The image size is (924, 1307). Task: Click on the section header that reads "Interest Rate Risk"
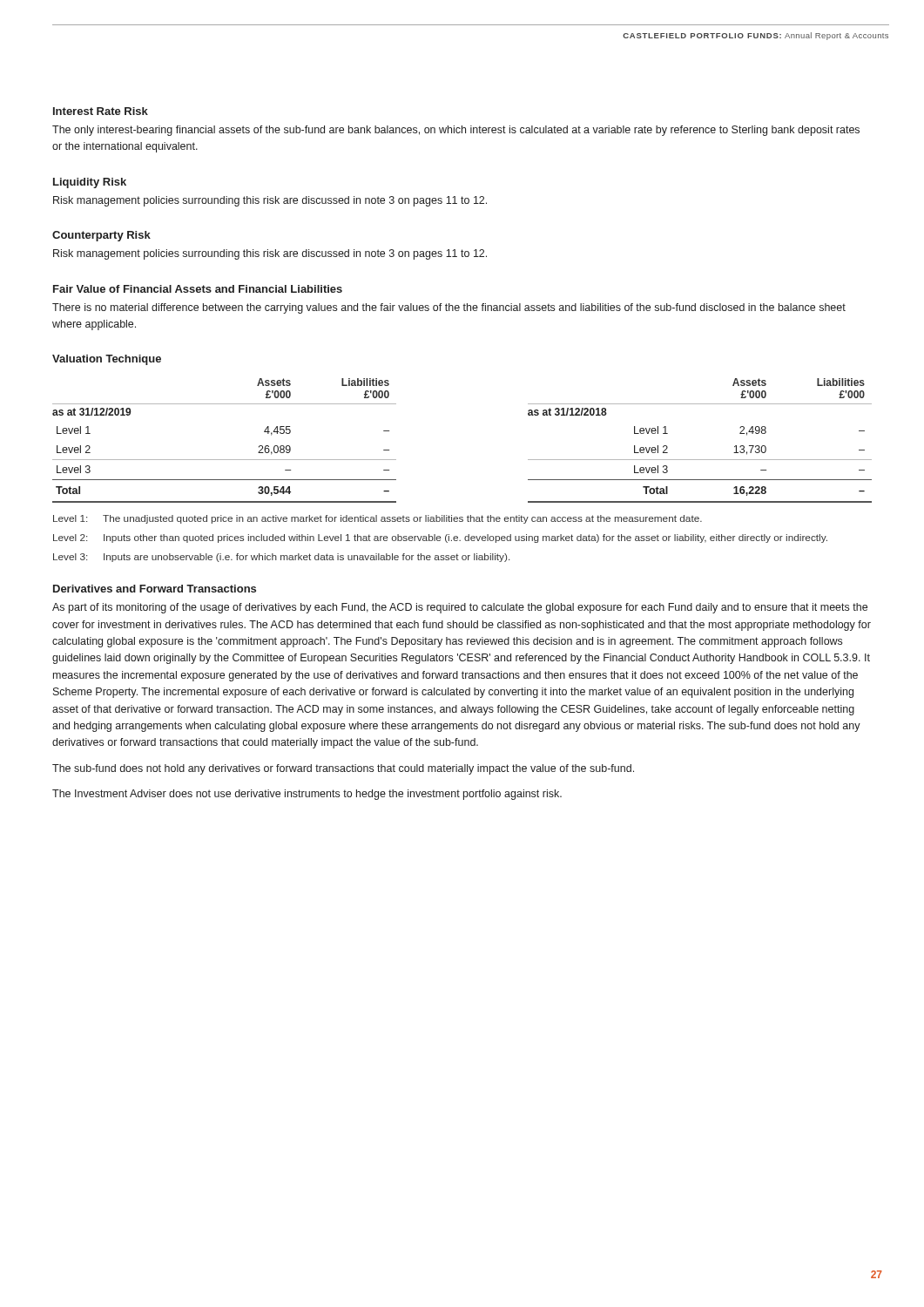click(x=100, y=111)
